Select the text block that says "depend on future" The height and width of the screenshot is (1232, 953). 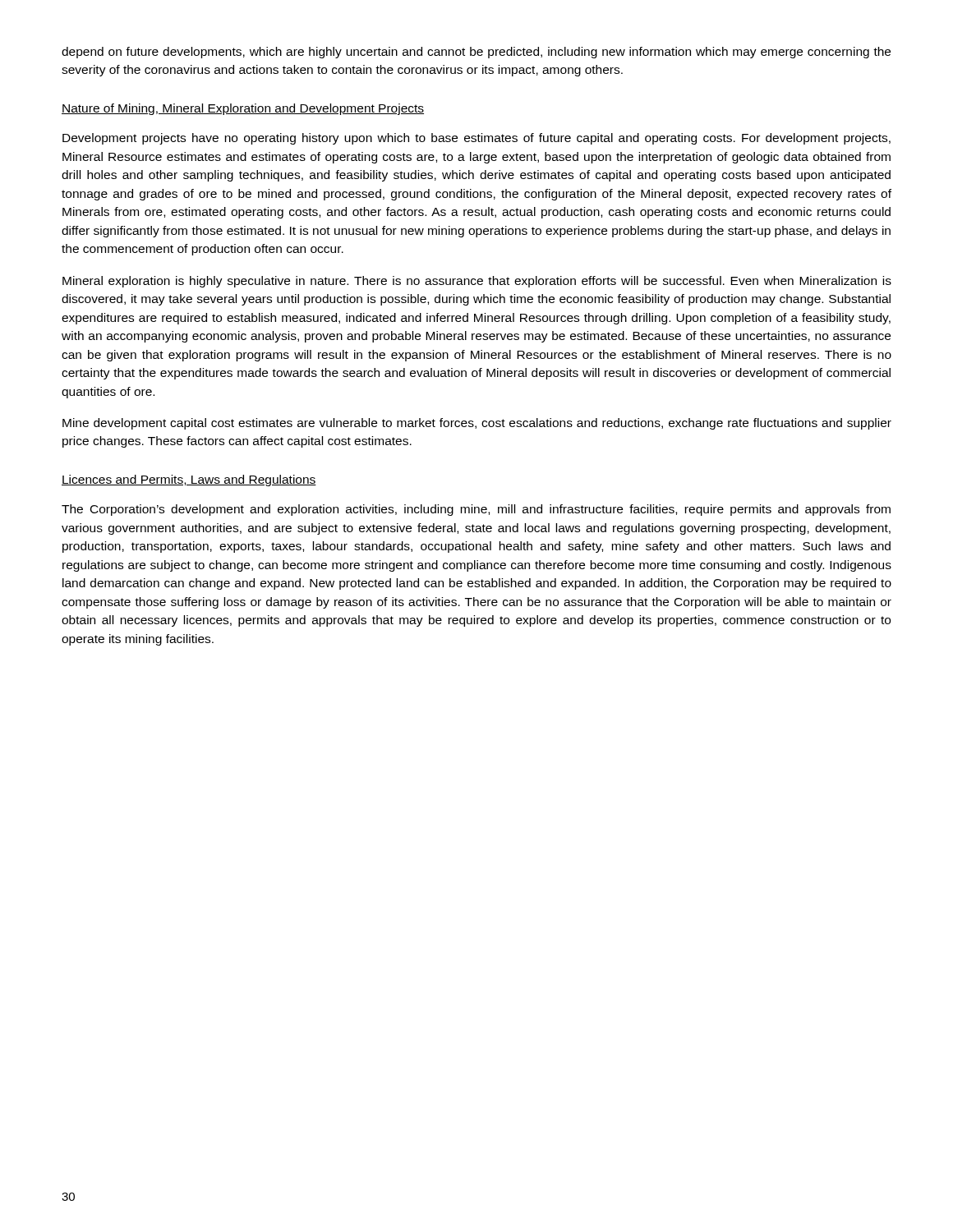tap(476, 61)
